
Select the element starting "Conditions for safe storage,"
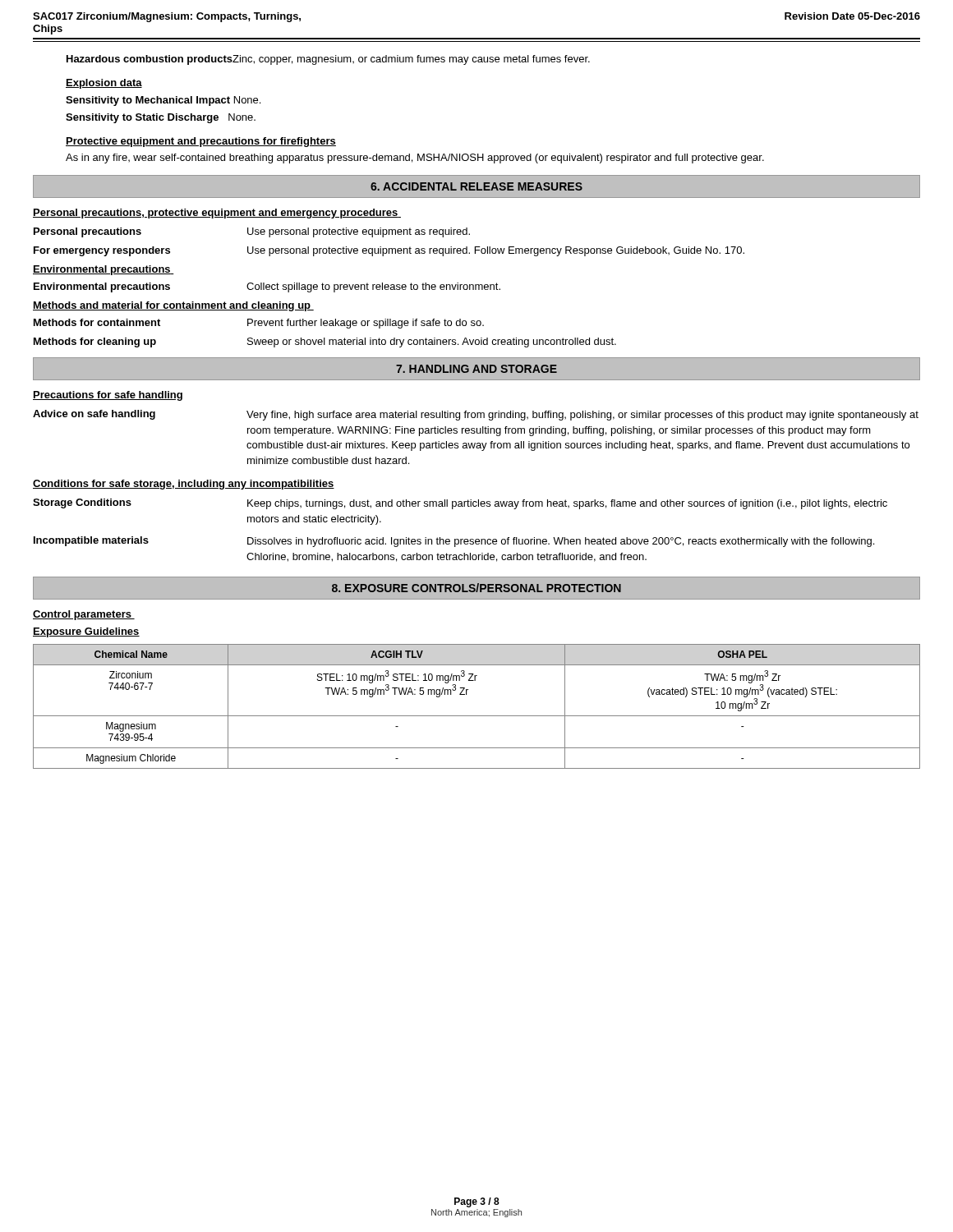183,483
